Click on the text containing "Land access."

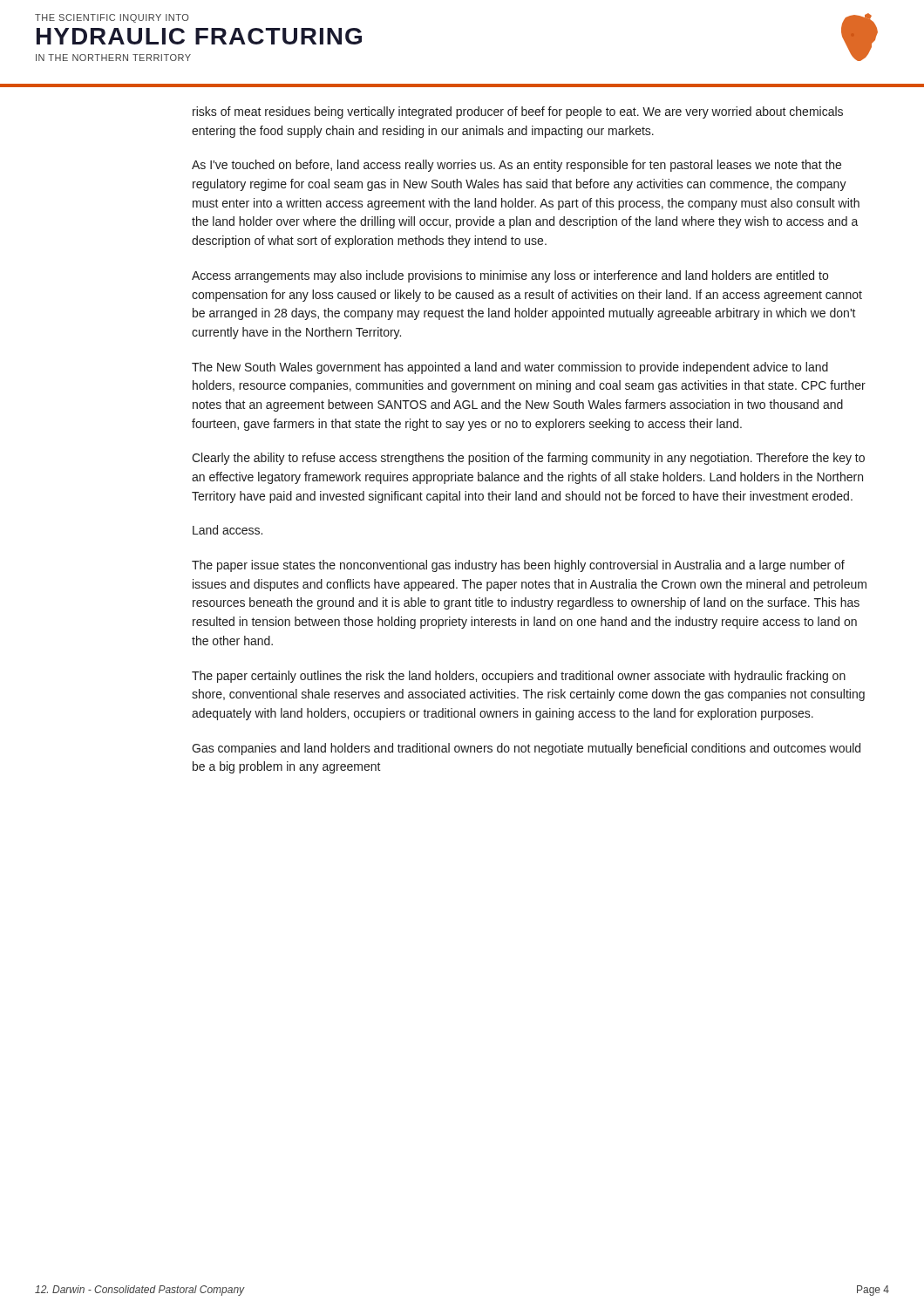tap(228, 530)
